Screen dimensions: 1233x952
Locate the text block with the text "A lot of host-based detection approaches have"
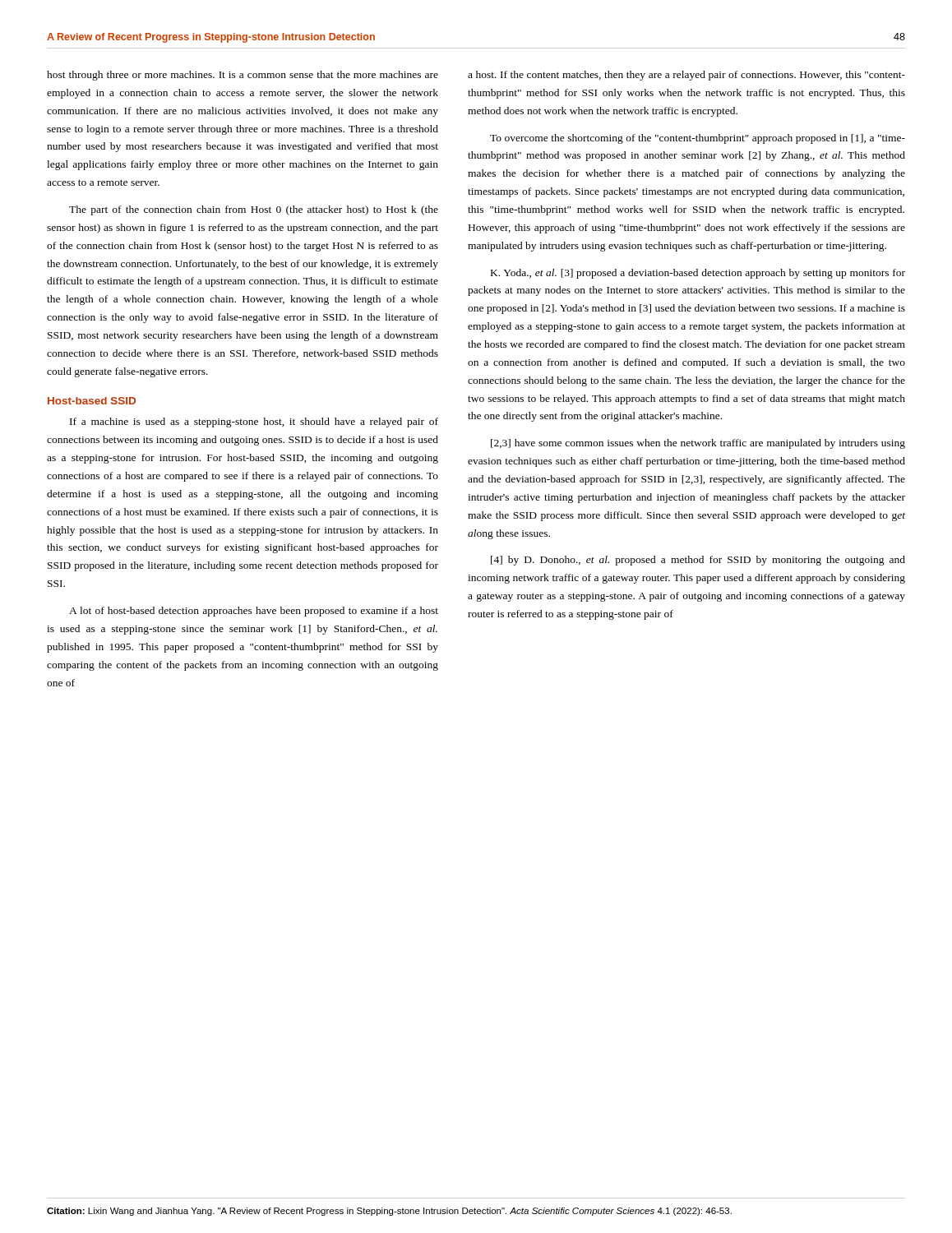pyautogui.click(x=243, y=647)
